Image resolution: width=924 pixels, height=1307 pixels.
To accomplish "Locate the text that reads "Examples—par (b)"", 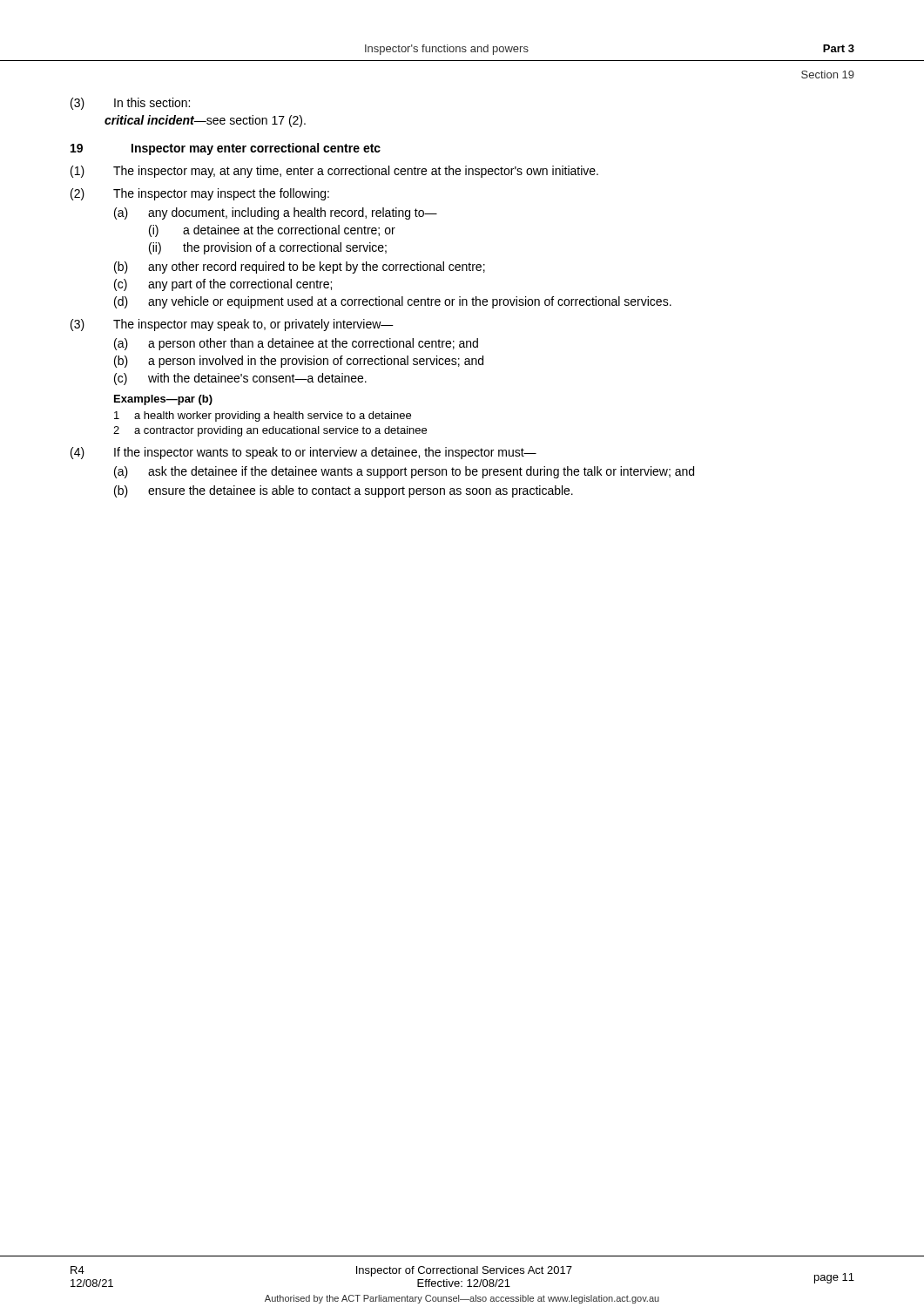I will point(163,399).
